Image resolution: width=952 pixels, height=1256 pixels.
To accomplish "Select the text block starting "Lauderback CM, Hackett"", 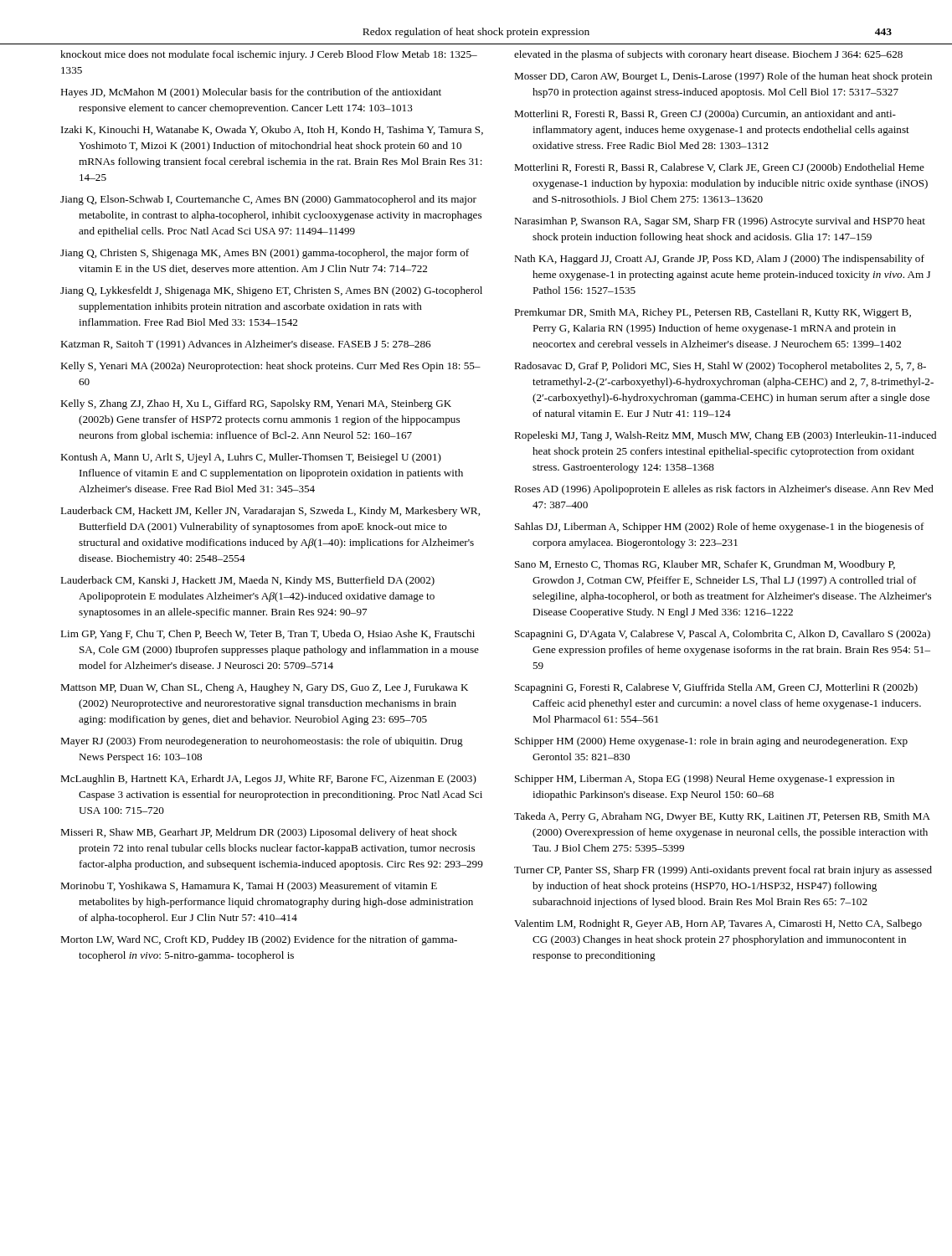I will pos(270,534).
